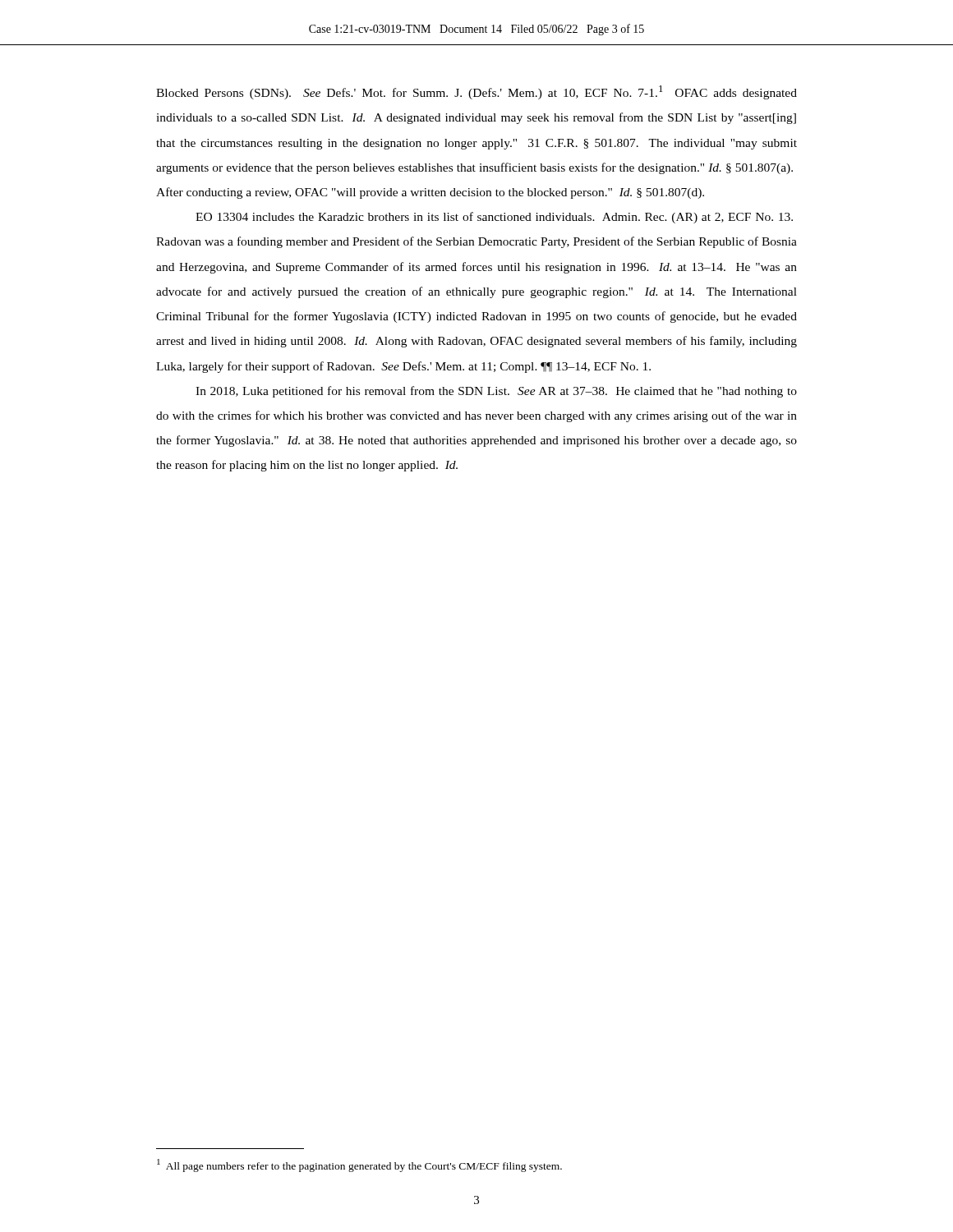Where is the passage that starts "1 All page numbers refer to the"?
The height and width of the screenshot is (1232, 953).
point(359,1164)
